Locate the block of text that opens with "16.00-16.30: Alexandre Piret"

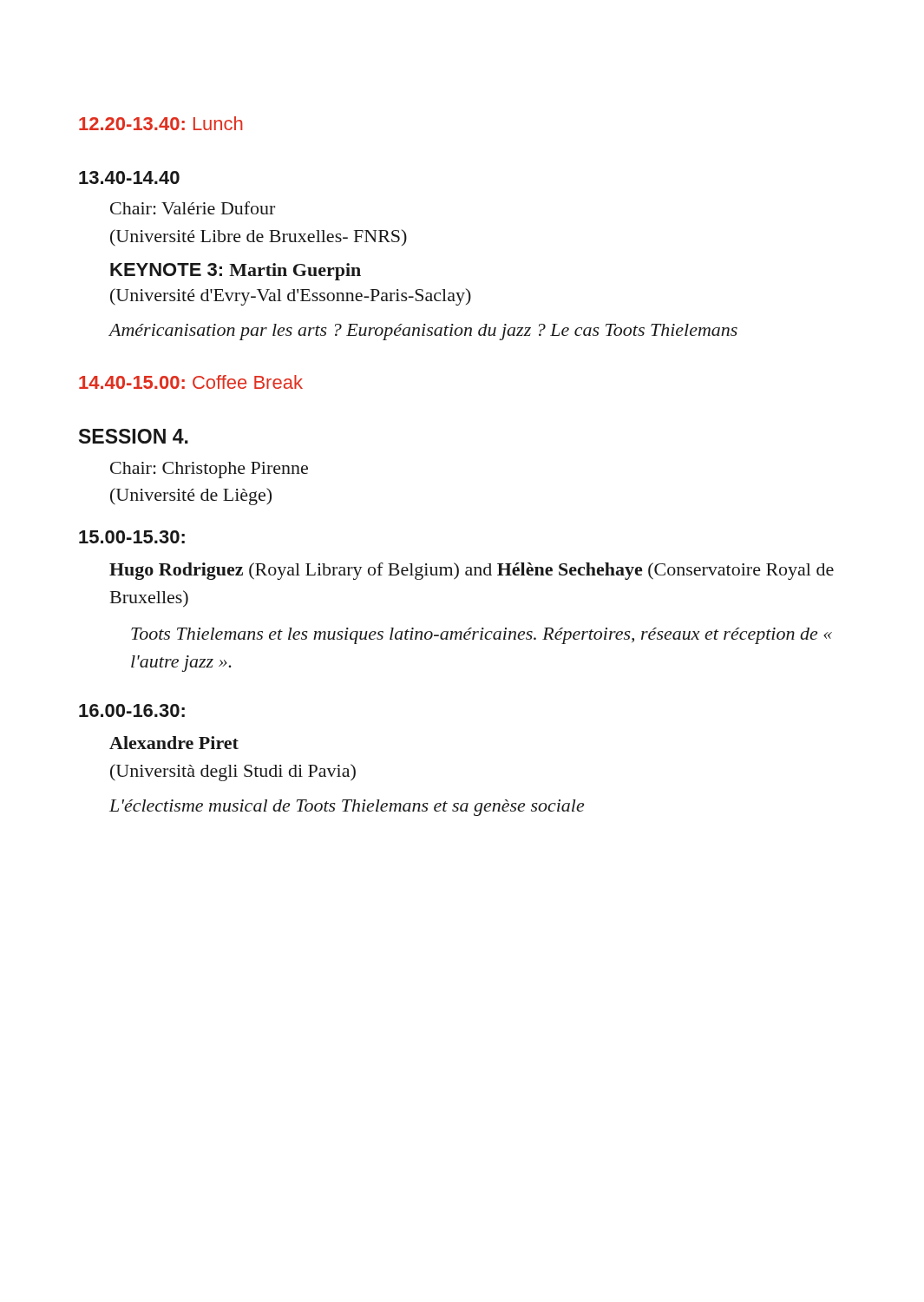tap(132, 710)
